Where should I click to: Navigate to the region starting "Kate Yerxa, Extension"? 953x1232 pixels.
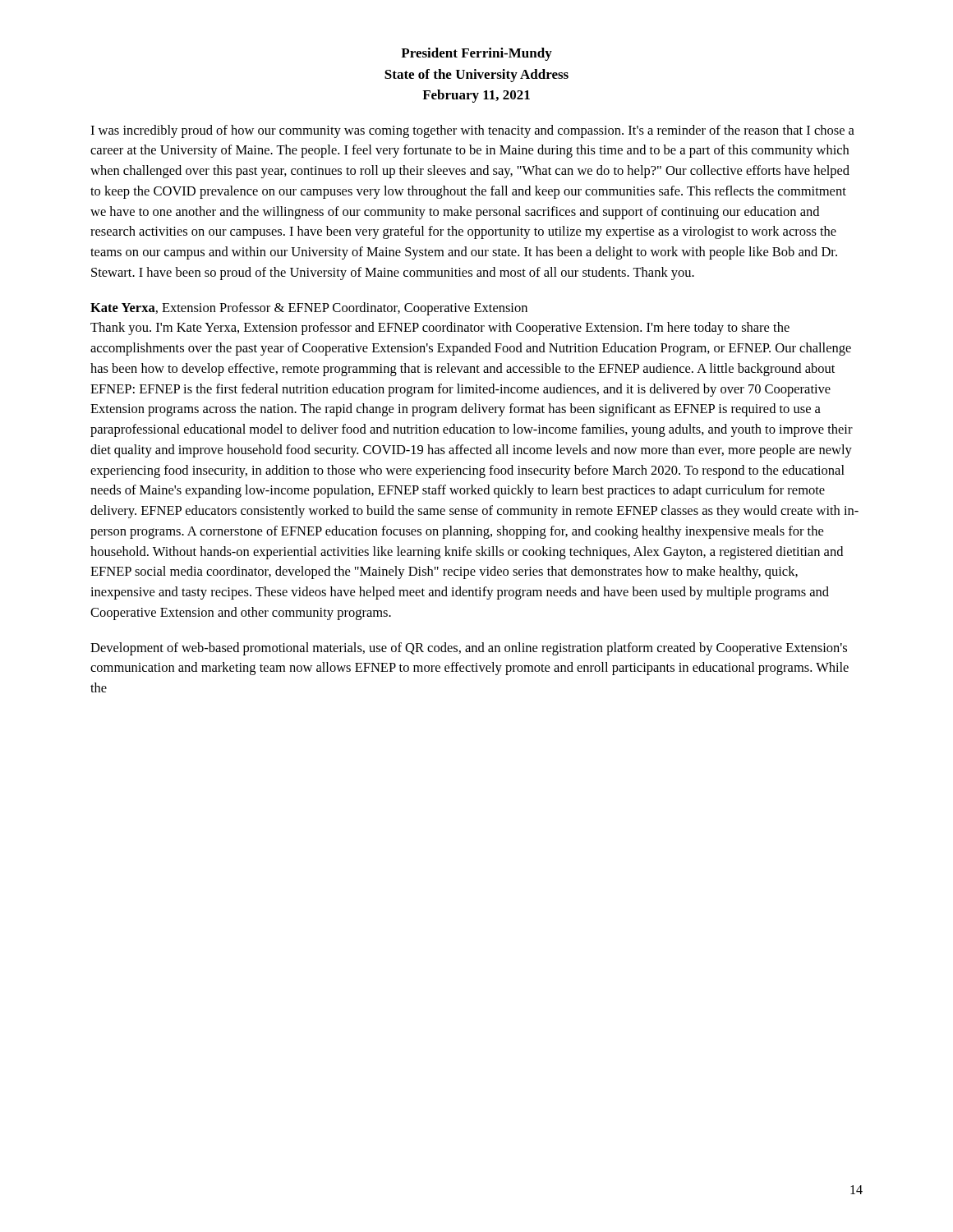click(x=475, y=460)
